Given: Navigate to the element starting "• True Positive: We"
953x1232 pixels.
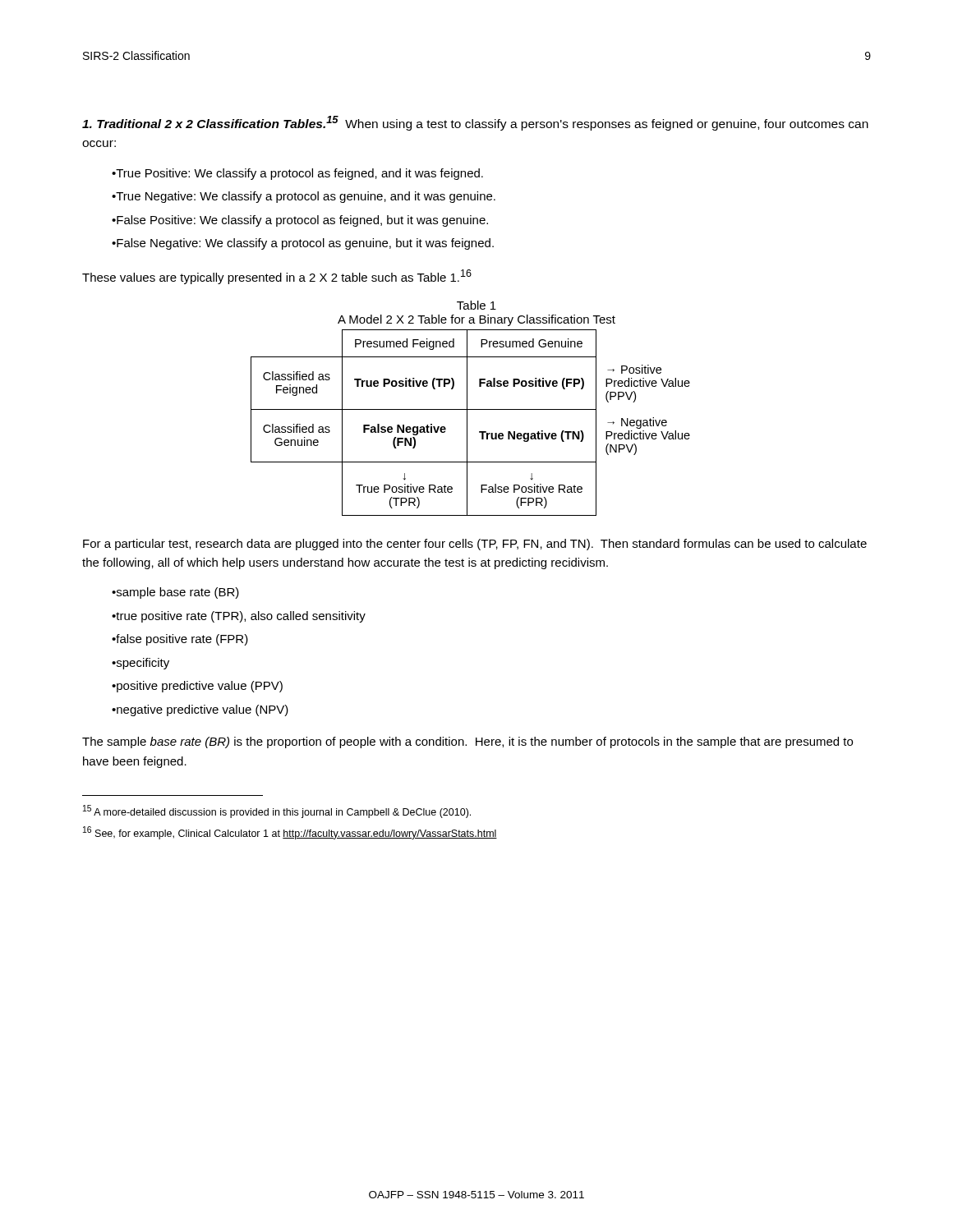Looking at the screenshot, I should click(x=283, y=173).
